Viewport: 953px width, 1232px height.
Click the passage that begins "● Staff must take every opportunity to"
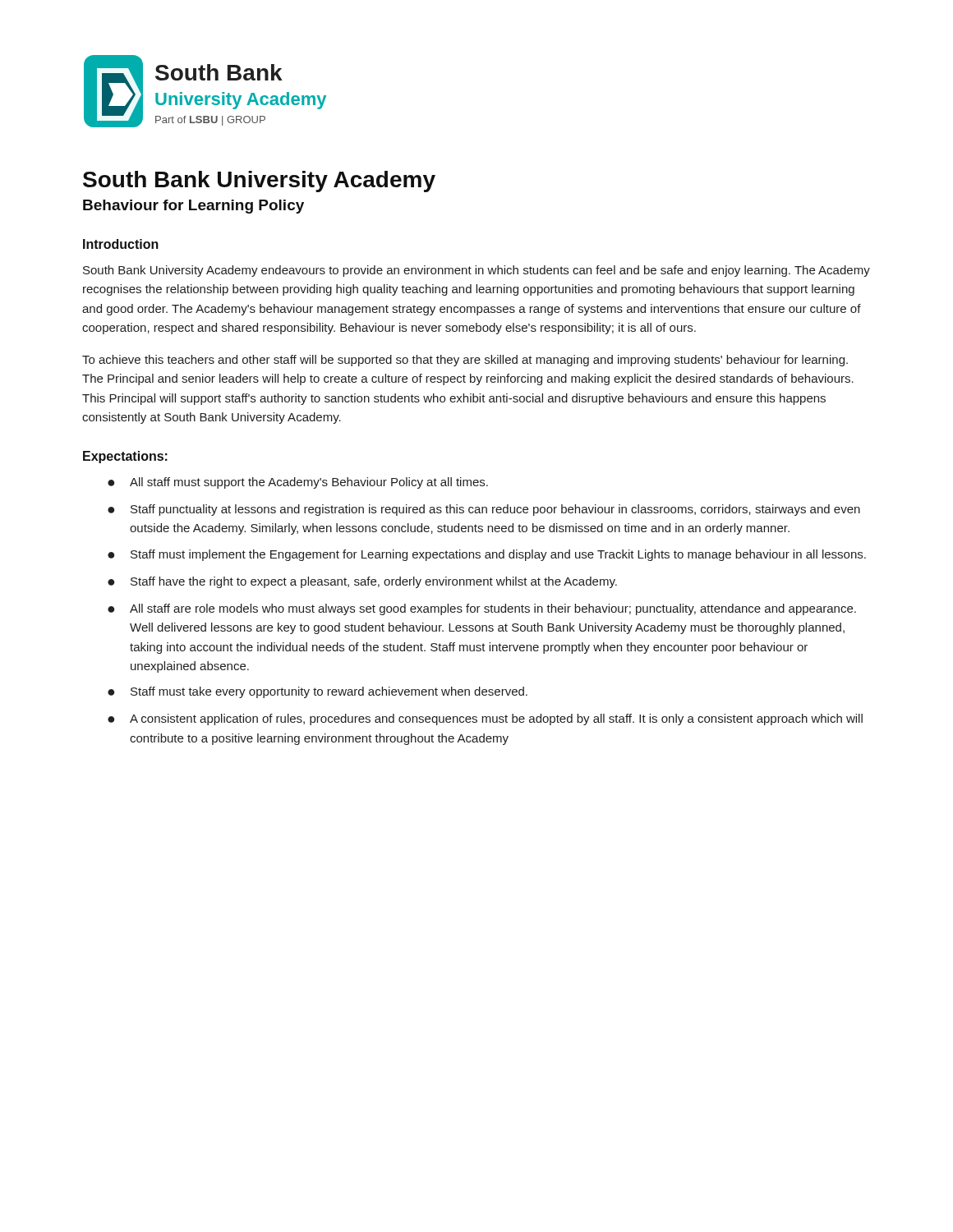pyautogui.click(x=489, y=692)
